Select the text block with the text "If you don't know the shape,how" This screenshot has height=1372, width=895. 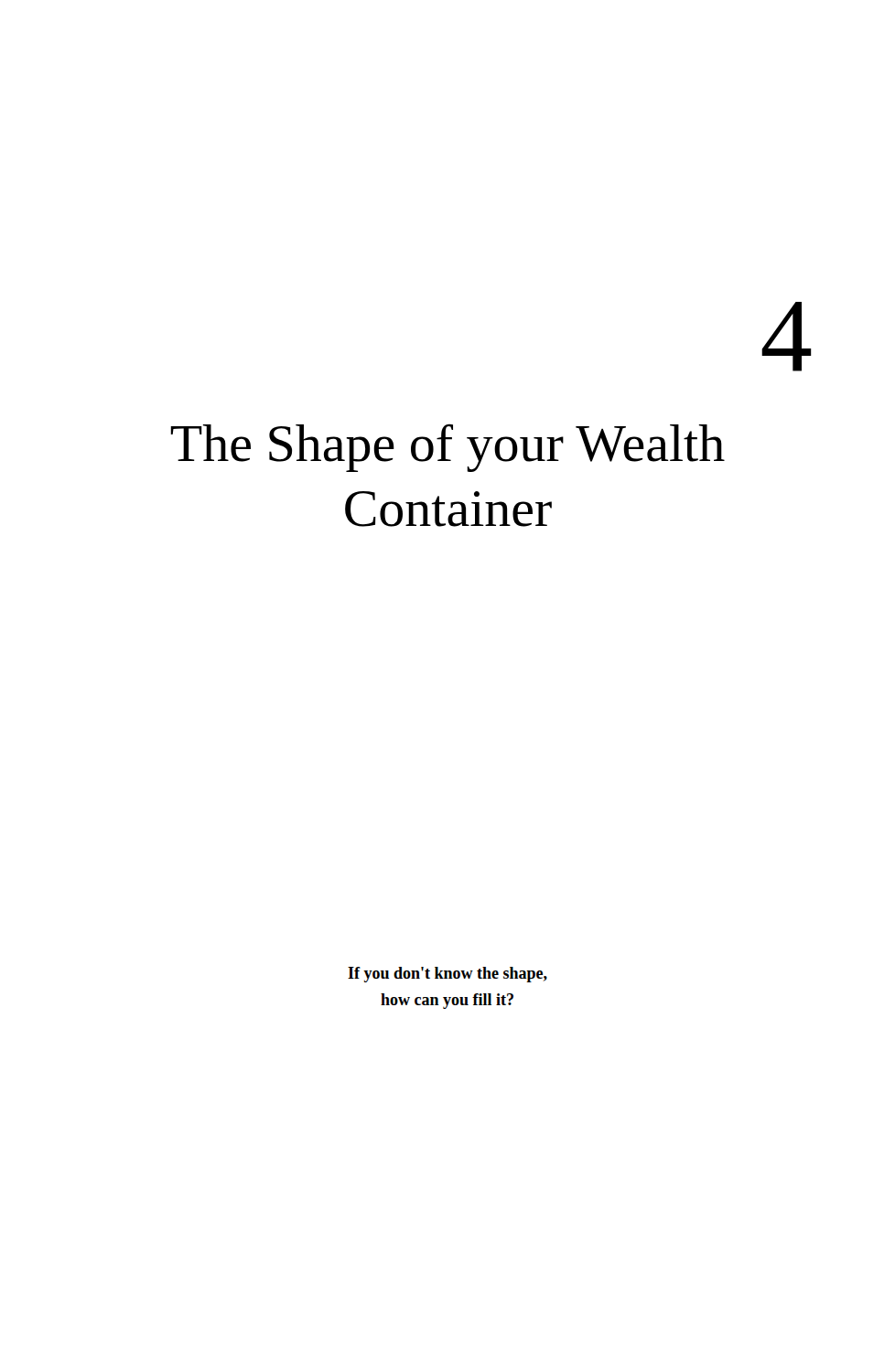click(448, 986)
